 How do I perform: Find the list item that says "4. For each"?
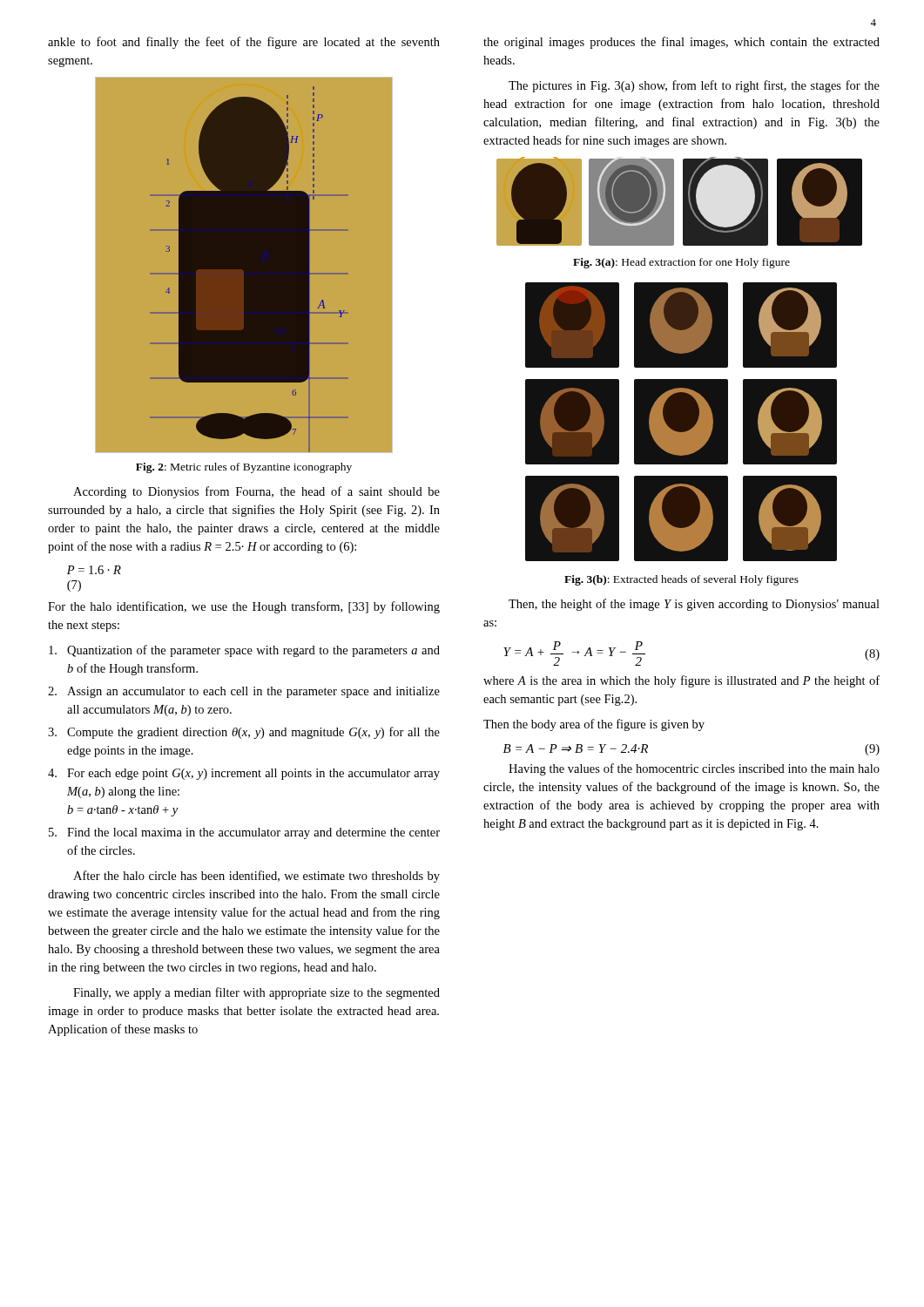click(x=244, y=774)
